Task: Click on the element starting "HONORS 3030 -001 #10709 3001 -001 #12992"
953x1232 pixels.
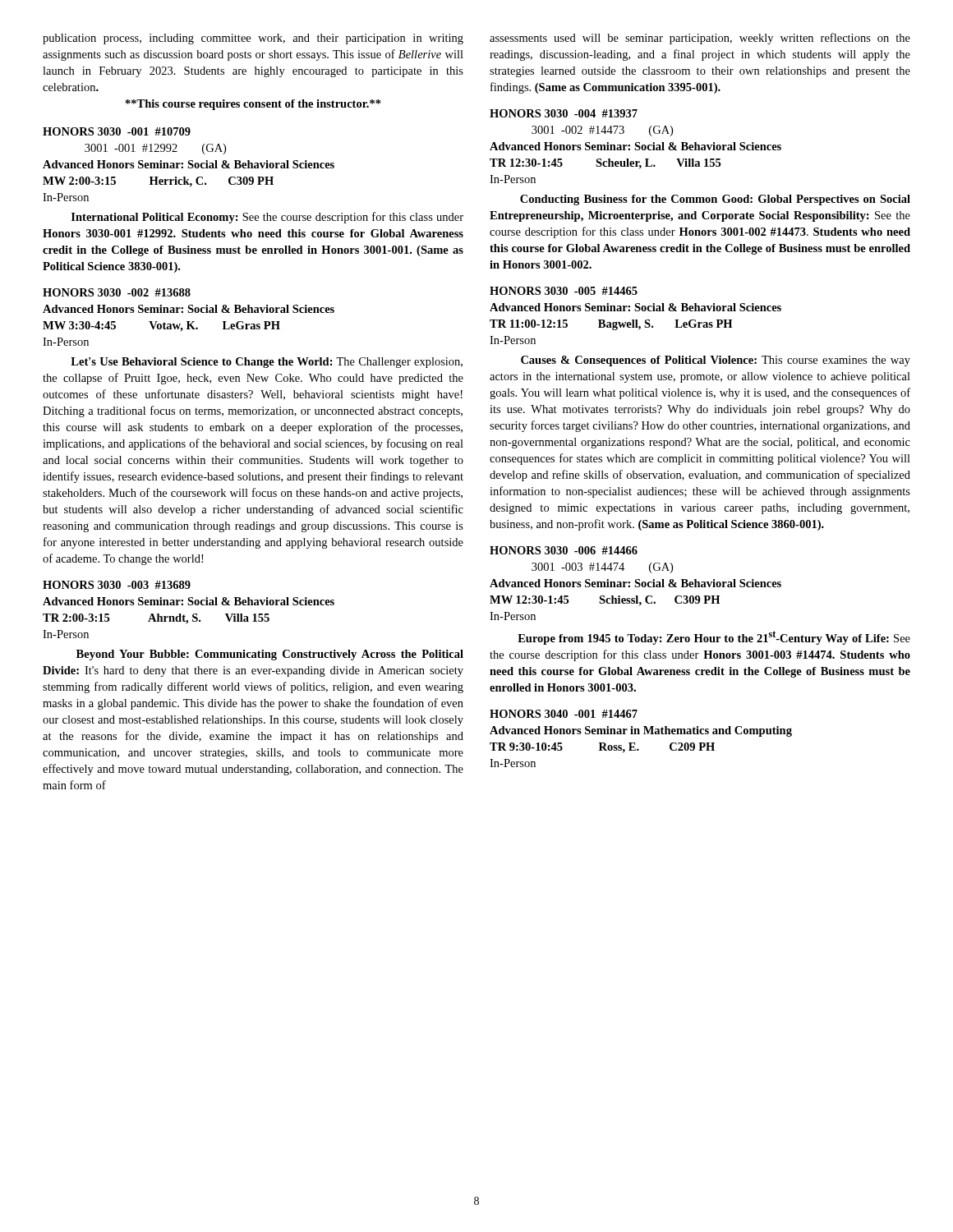Action: click(x=253, y=164)
